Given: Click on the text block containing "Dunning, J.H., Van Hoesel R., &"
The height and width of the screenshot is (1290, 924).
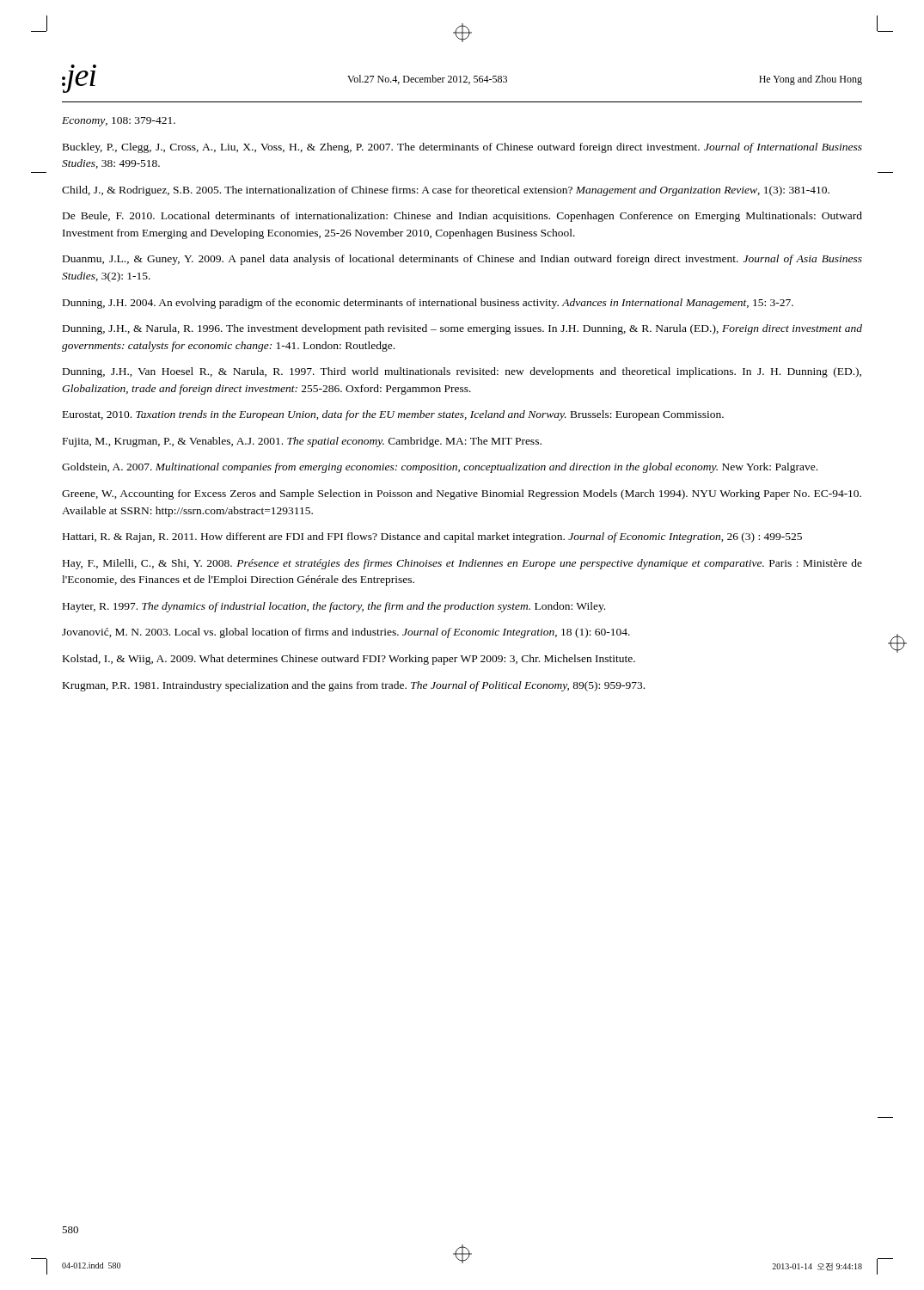Looking at the screenshot, I should (x=462, y=380).
